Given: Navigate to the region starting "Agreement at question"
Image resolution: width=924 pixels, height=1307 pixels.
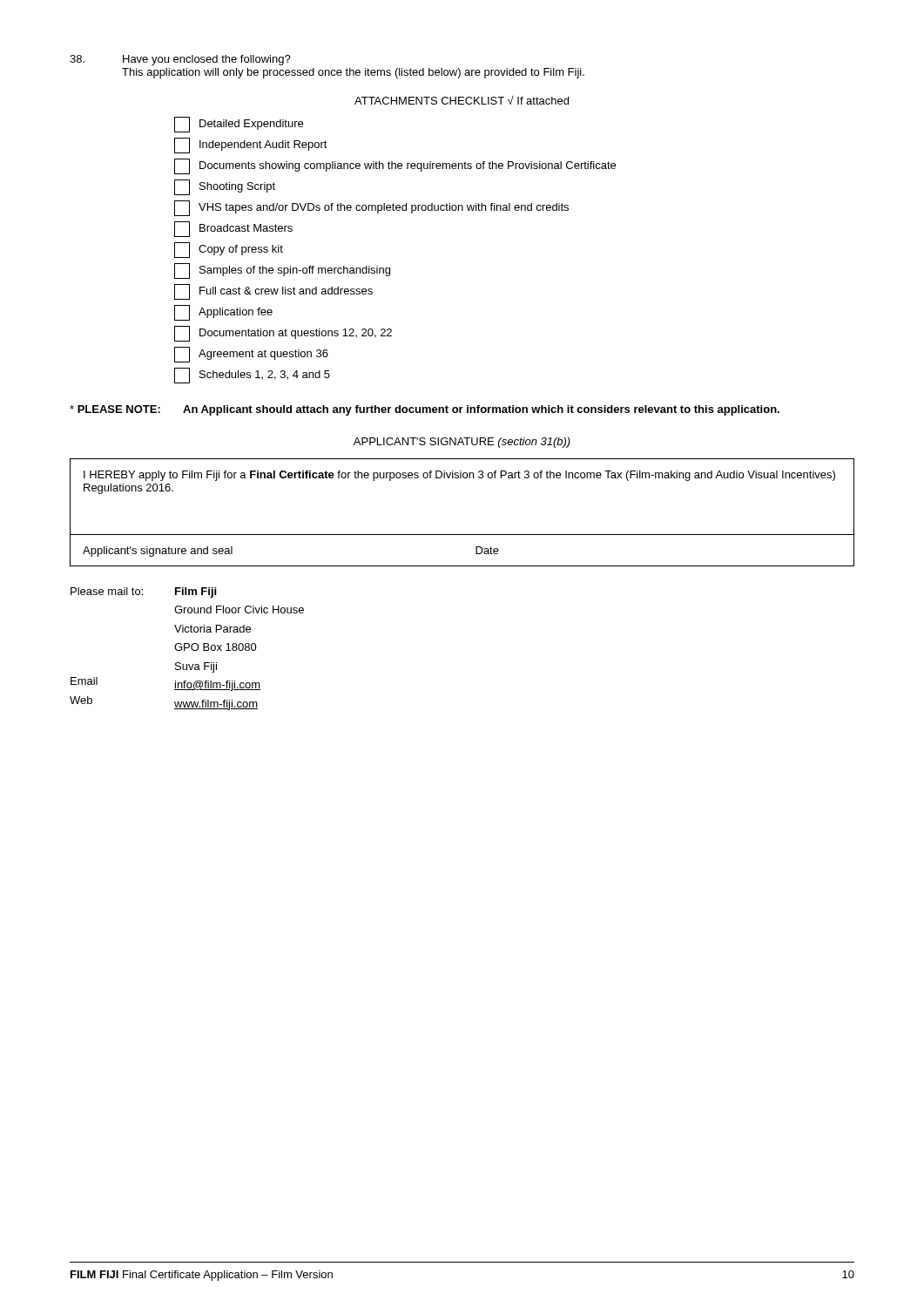Looking at the screenshot, I should pos(251,354).
